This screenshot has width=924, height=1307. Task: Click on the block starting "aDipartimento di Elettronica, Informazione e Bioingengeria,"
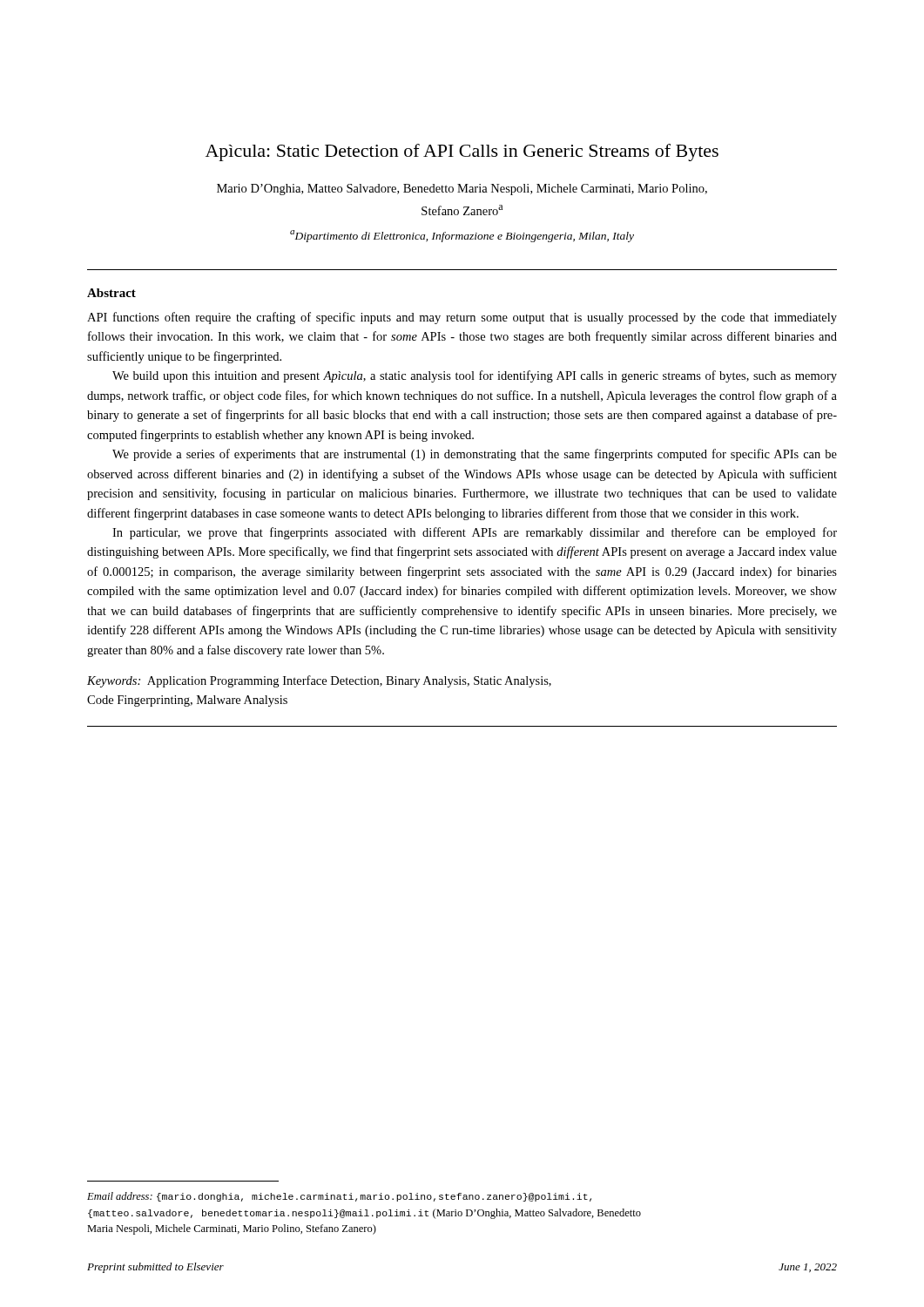pos(462,234)
